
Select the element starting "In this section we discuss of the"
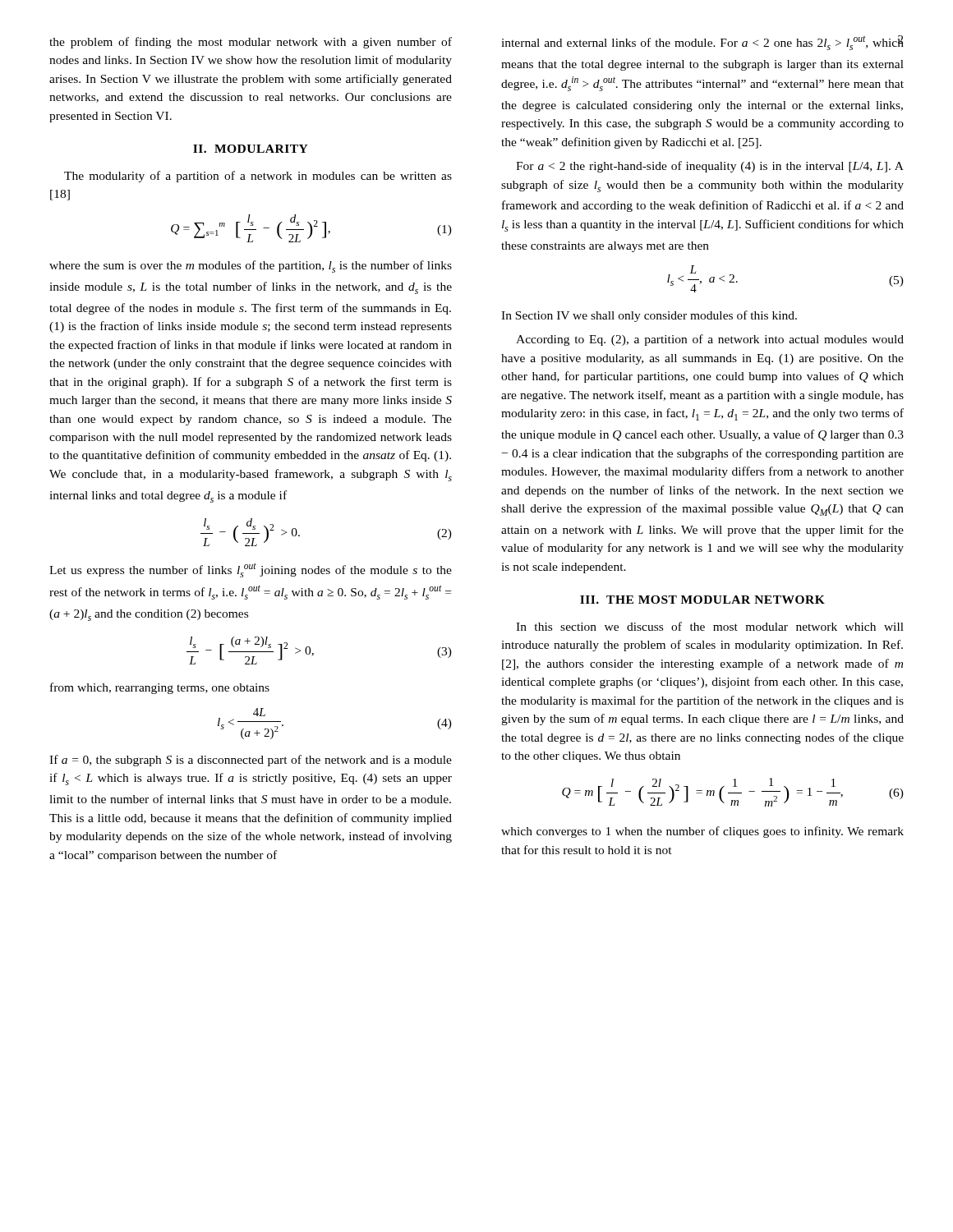tap(702, 691)
